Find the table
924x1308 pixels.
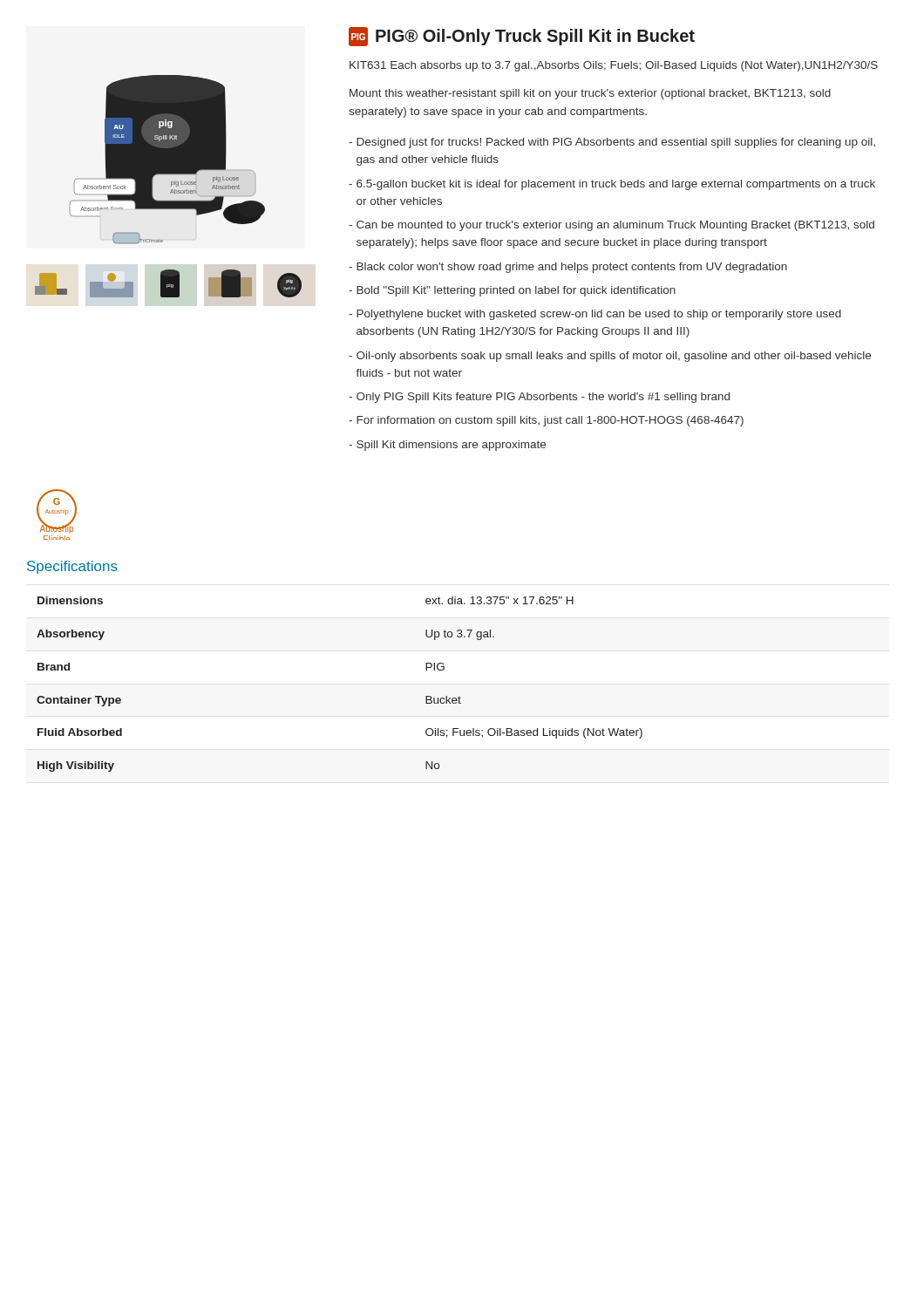click(458, 684)
